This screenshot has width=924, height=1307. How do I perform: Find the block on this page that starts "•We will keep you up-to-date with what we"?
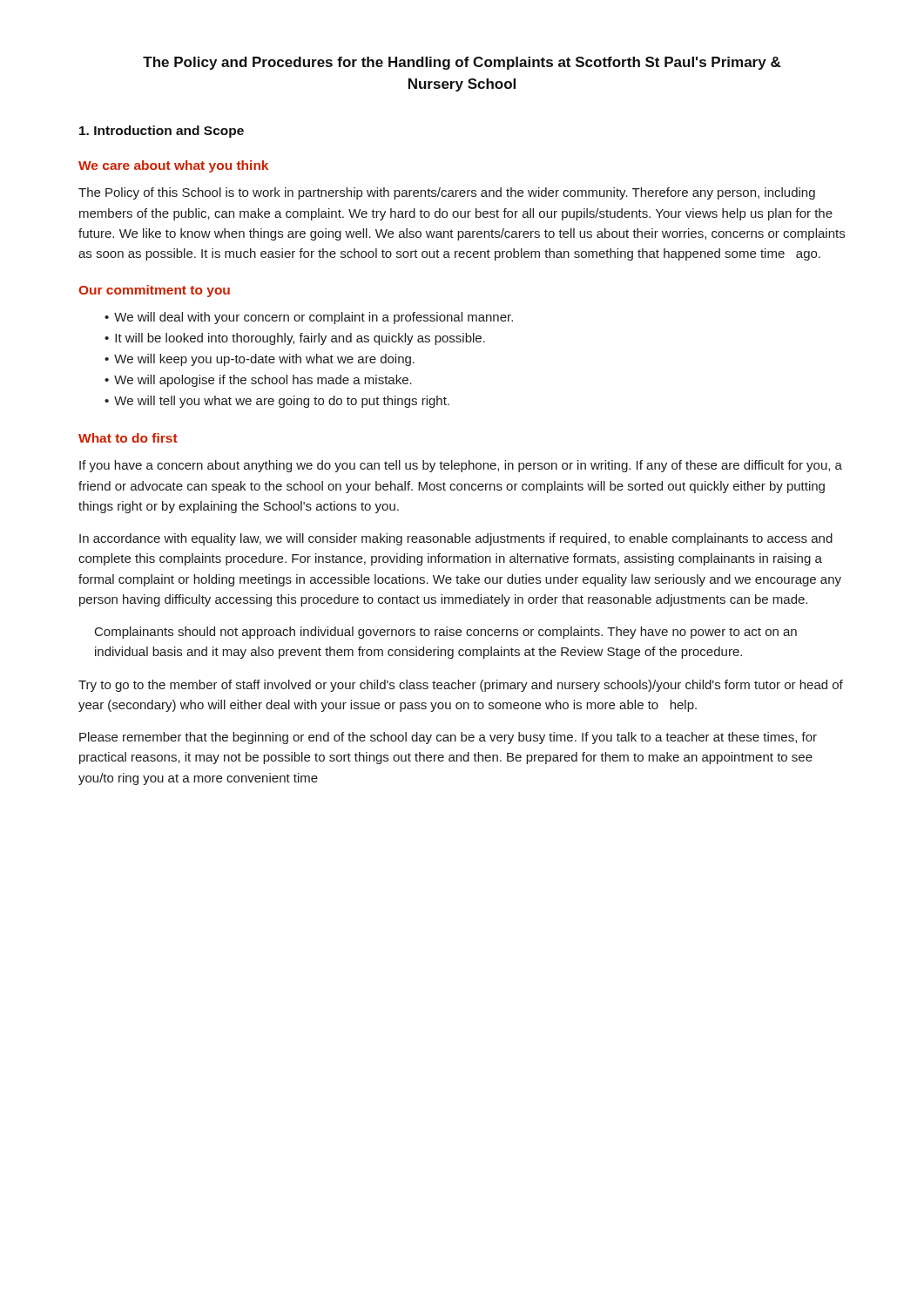click(x=260, y=359)
